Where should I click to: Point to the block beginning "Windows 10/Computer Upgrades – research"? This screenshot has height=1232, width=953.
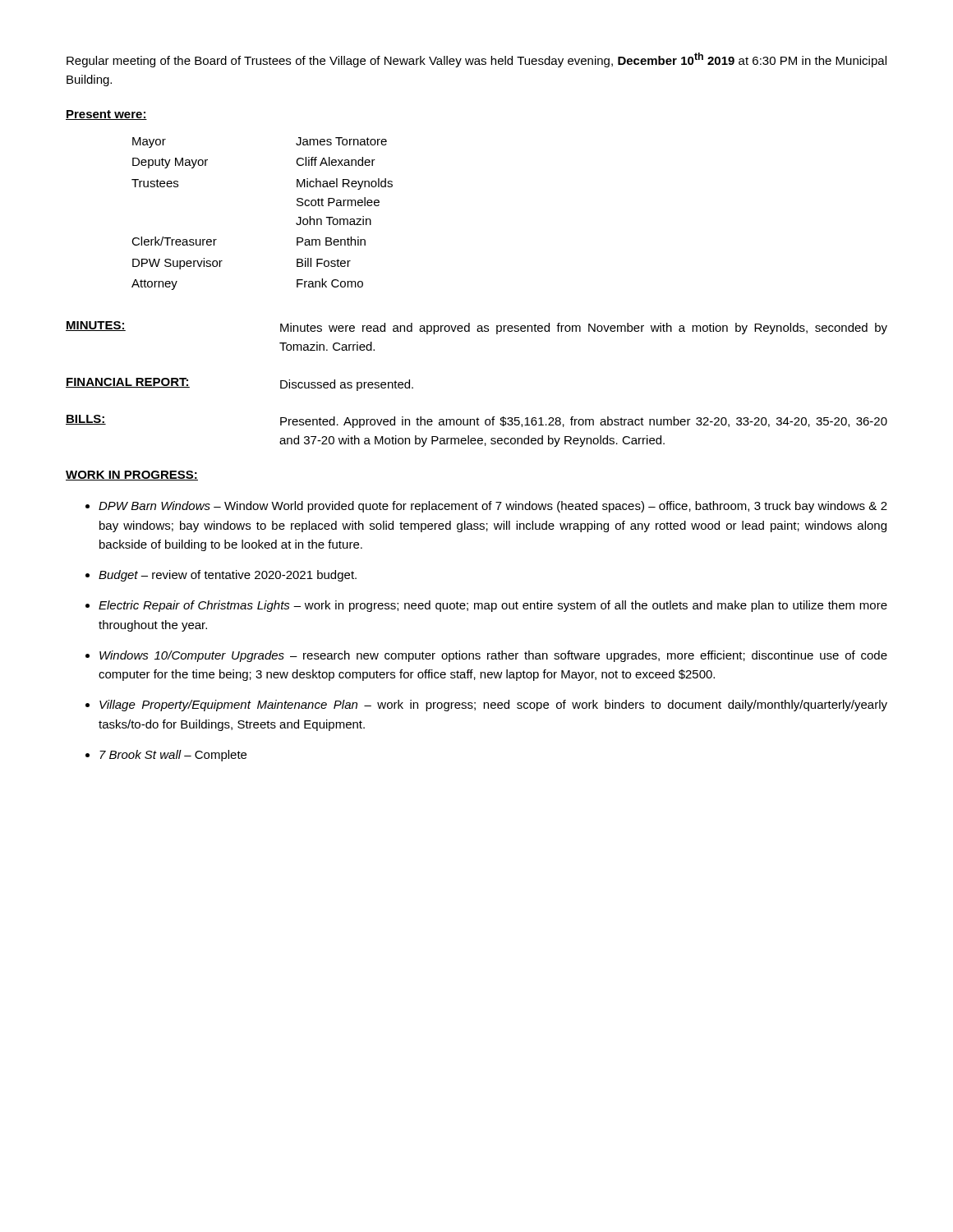[493, 664]
